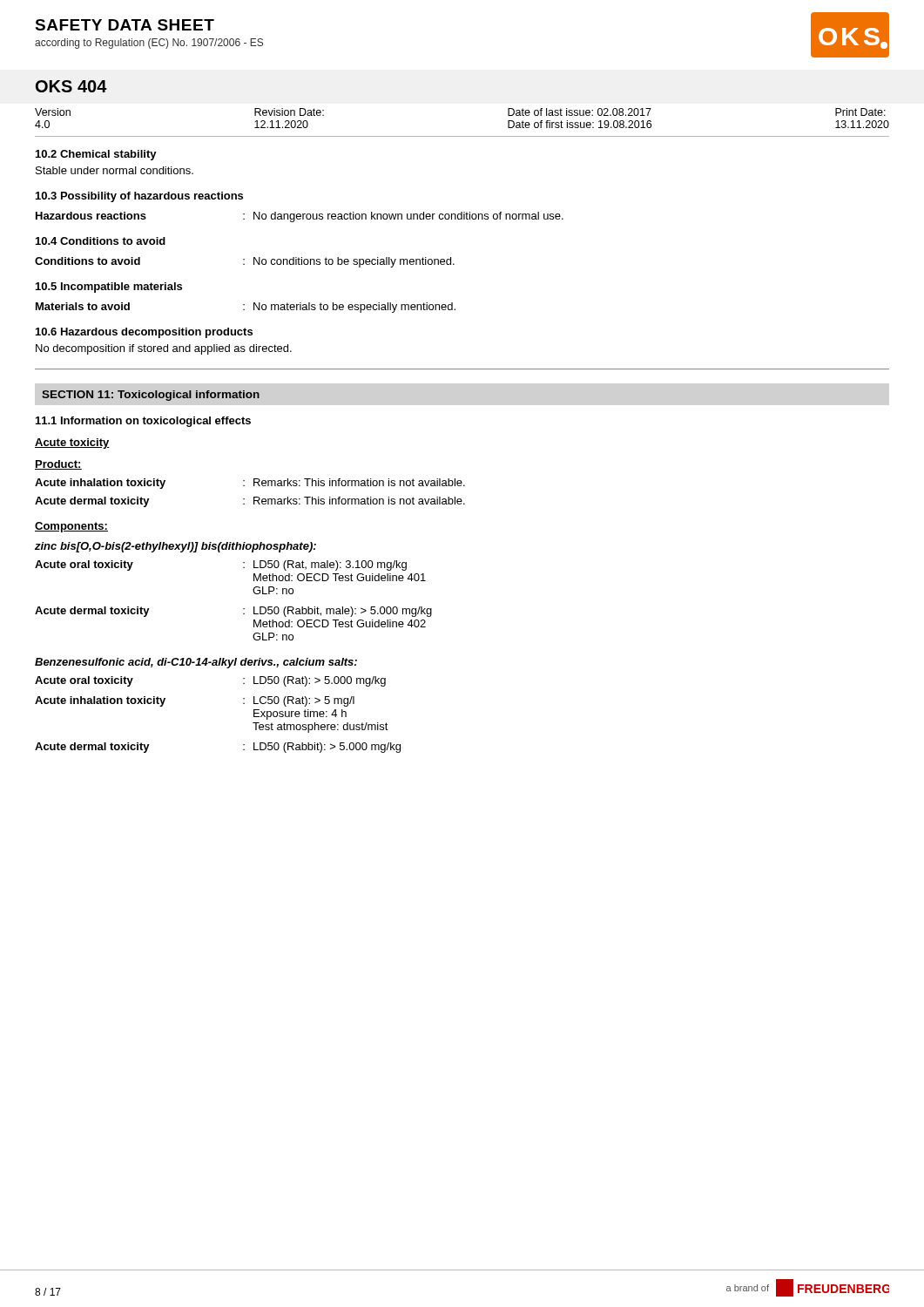Select the section header that reads "10.6 Hazardous decomposition products"
Image resolution: width=924 pixels, height=1307 pixels.
click(144, 332)
